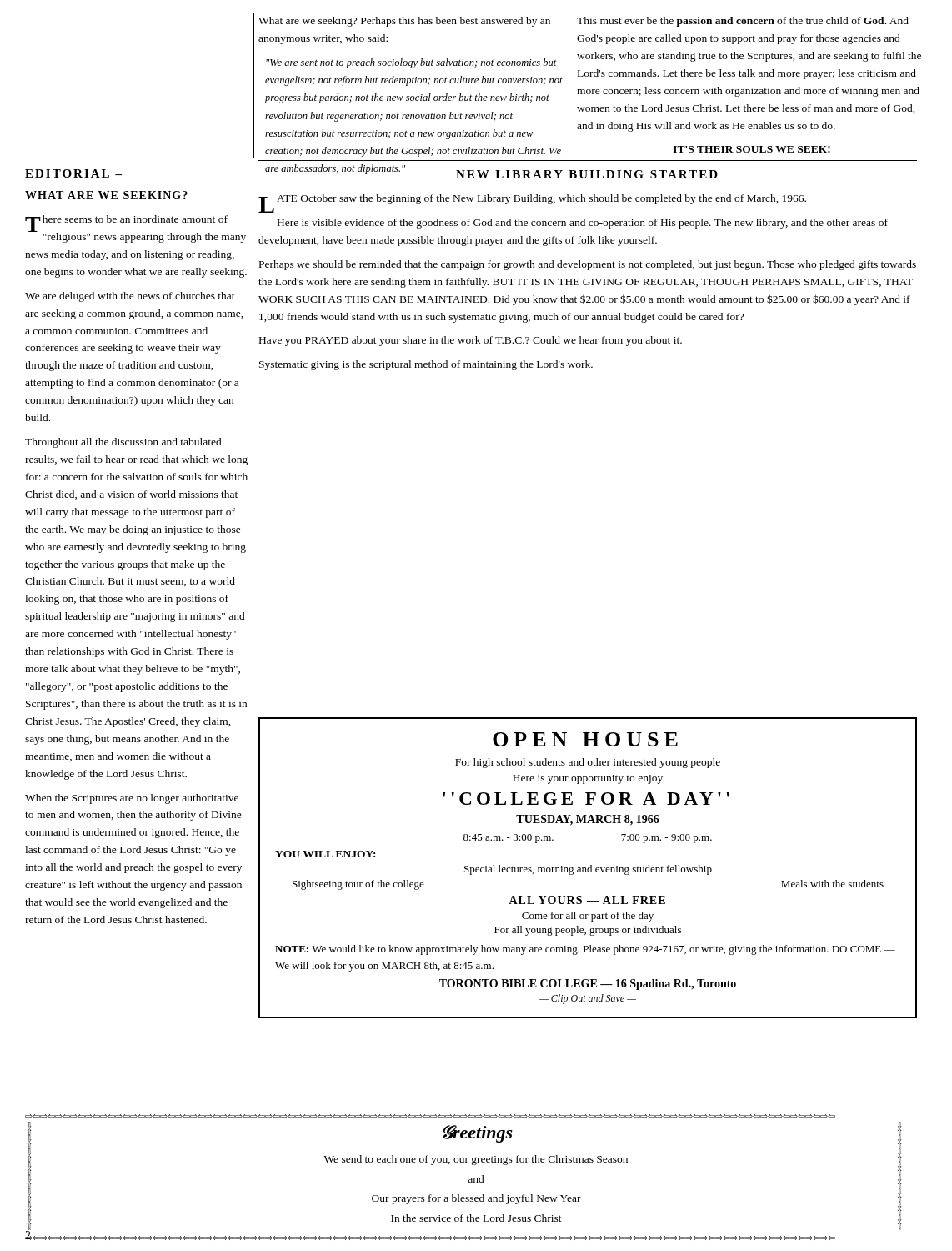Find the text block that says "LATE October saw the beginning"
The width and height of the screenshot is (952, 1251).
click(x=588, y=282)
